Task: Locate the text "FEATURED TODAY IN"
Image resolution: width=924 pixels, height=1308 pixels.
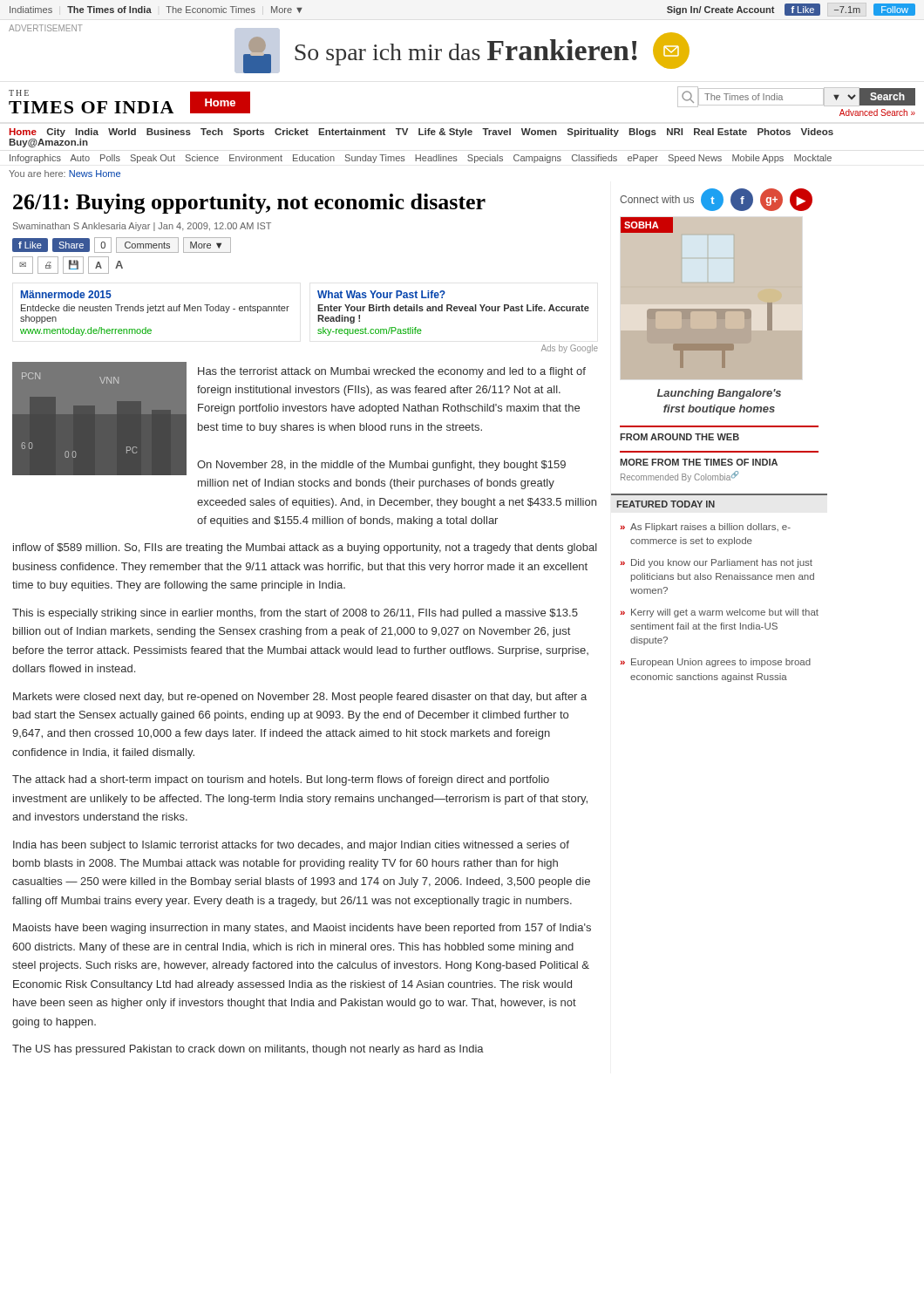Action: point(666,504)
